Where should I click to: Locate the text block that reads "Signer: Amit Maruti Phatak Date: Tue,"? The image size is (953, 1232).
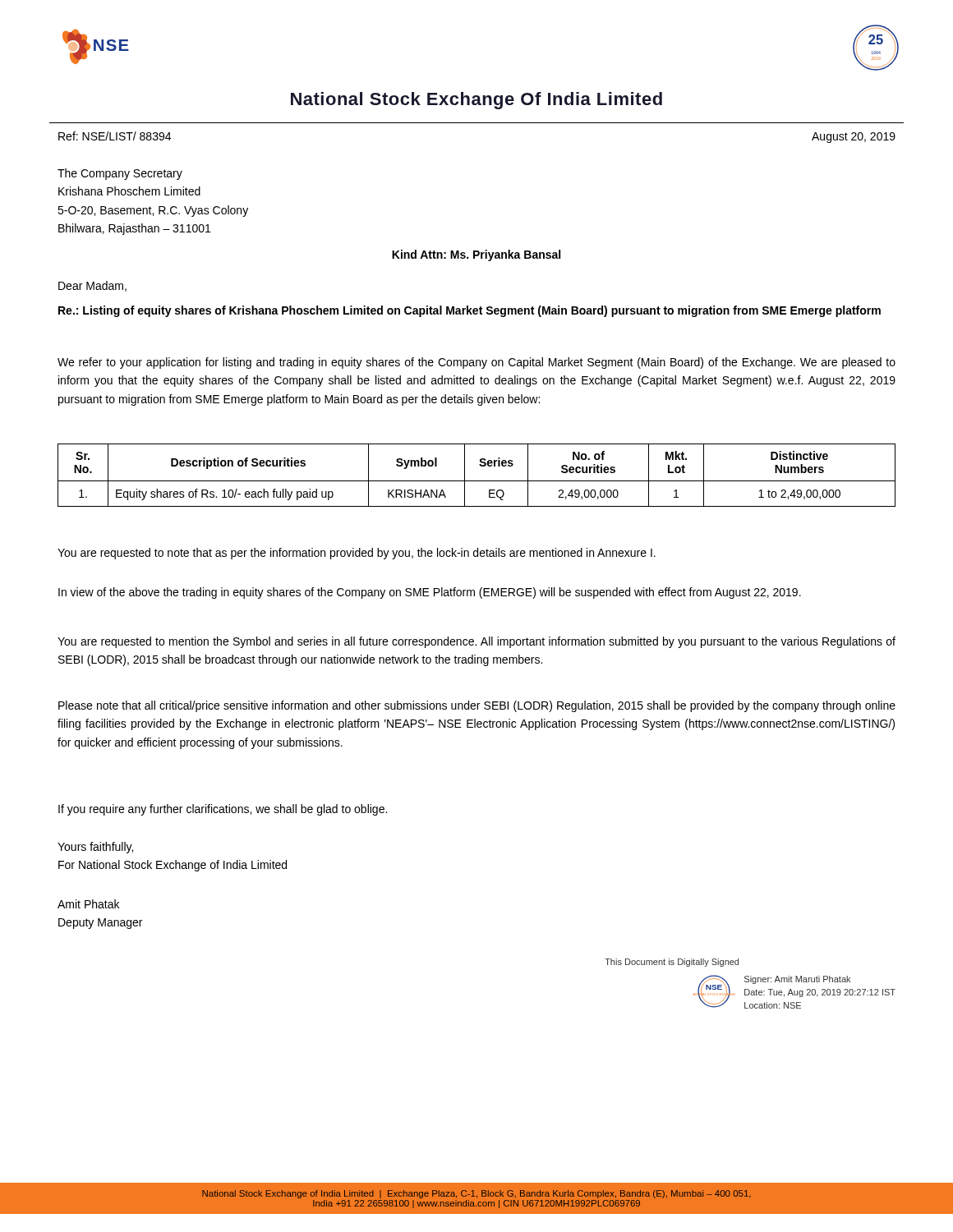820,992
